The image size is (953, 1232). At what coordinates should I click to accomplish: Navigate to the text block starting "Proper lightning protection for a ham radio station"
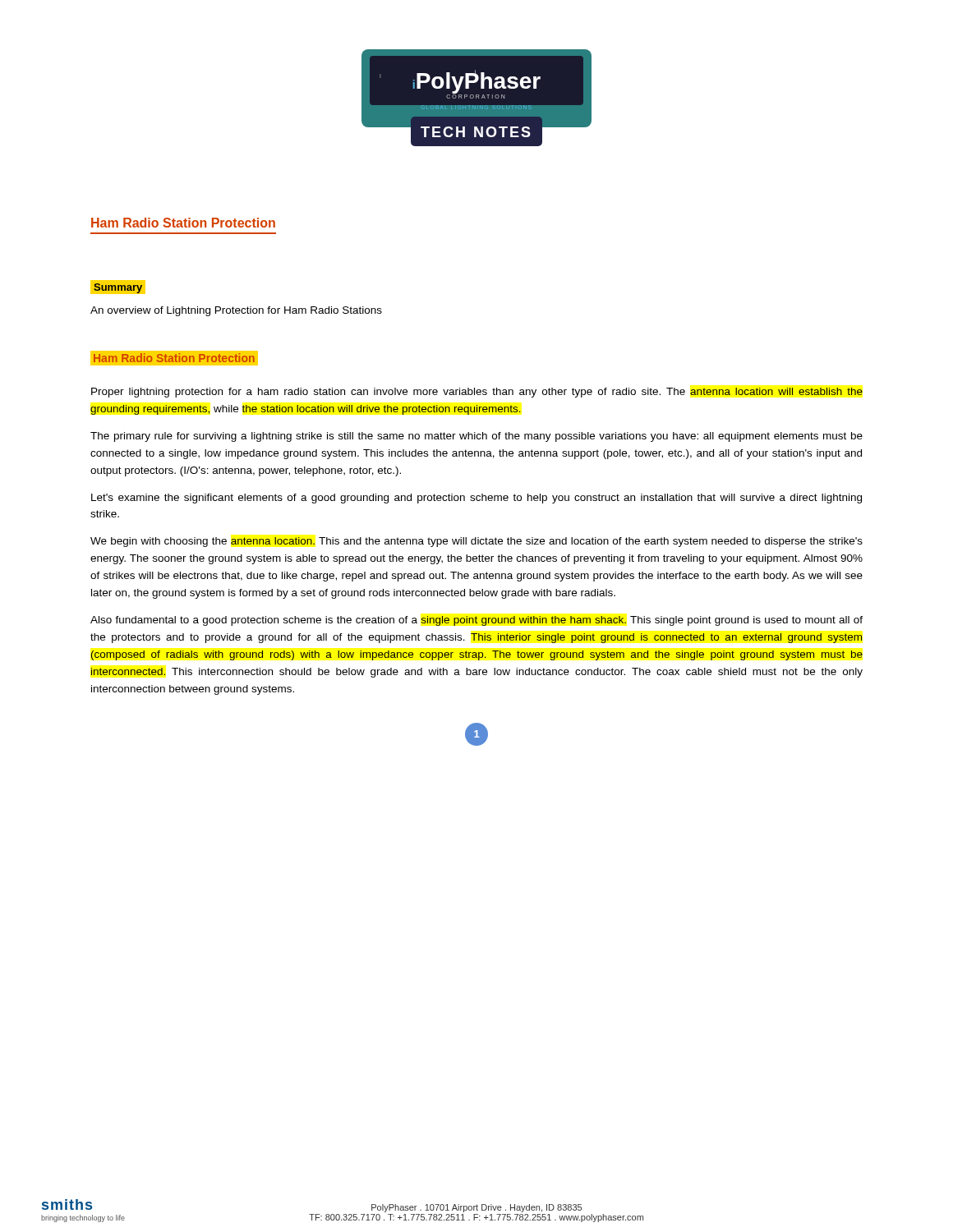(x=476, y=400)
